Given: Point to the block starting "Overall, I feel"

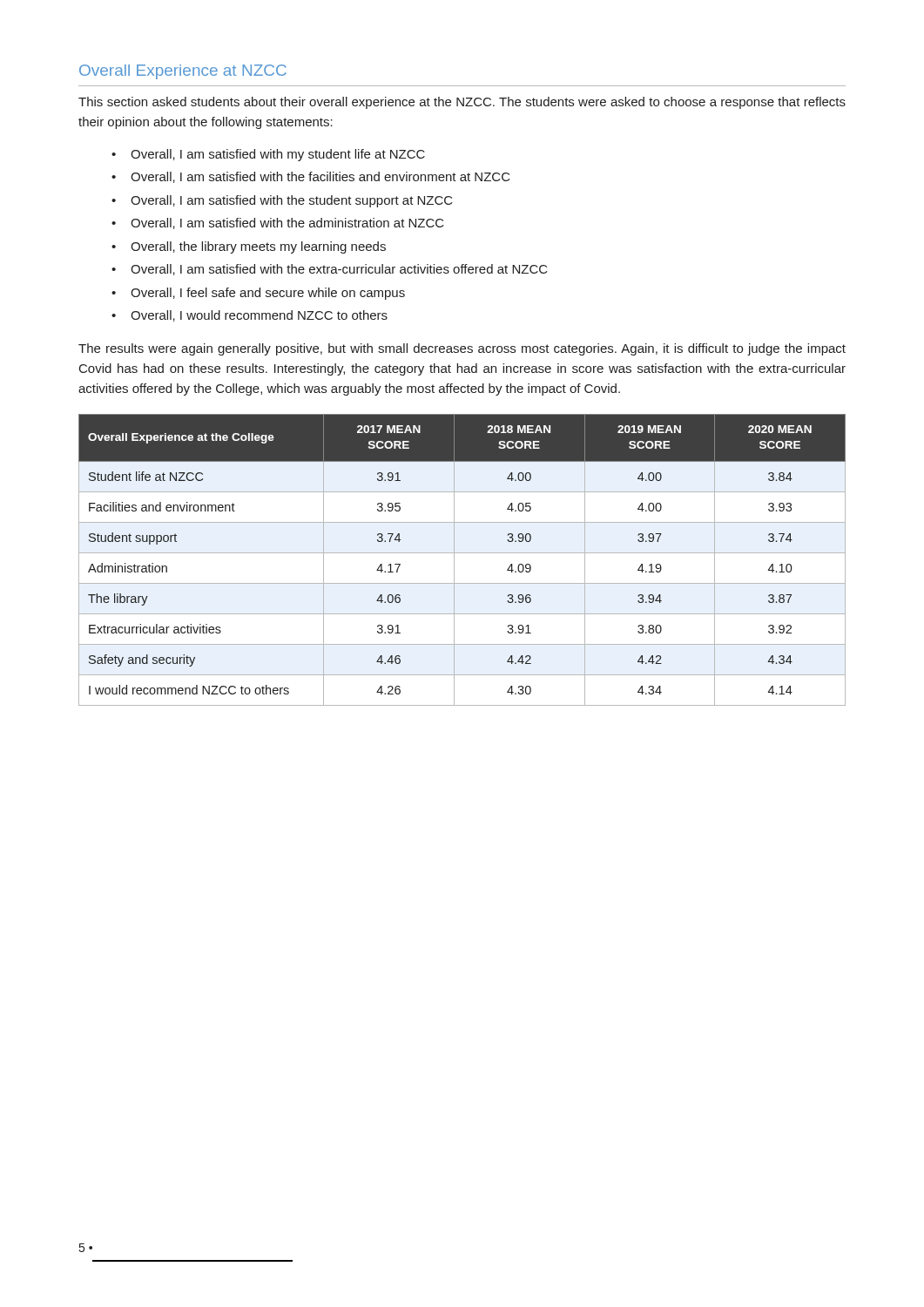Looking at the screenshot, I should click(x=268, y=292).
